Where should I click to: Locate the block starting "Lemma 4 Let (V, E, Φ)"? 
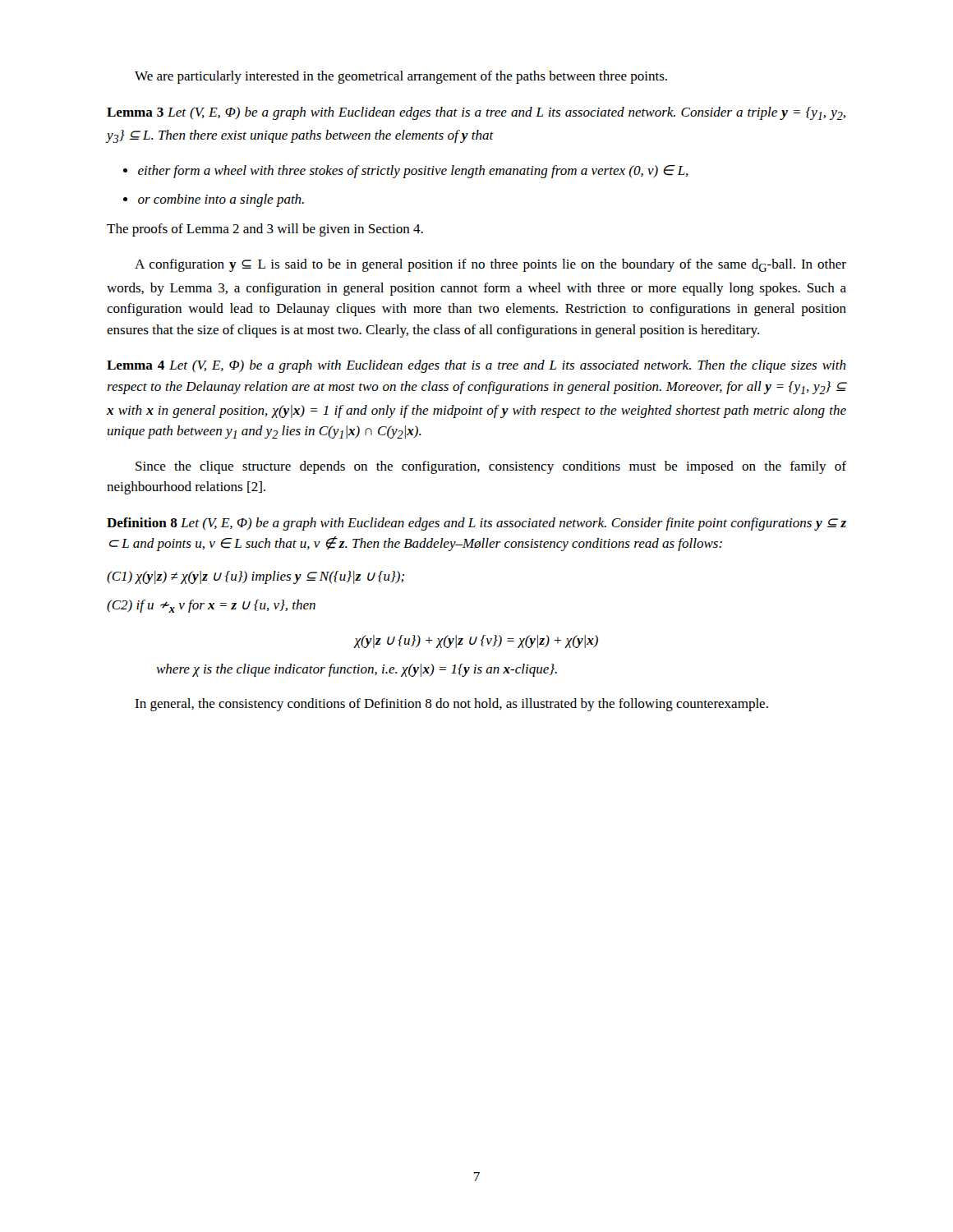pos(476,400)
